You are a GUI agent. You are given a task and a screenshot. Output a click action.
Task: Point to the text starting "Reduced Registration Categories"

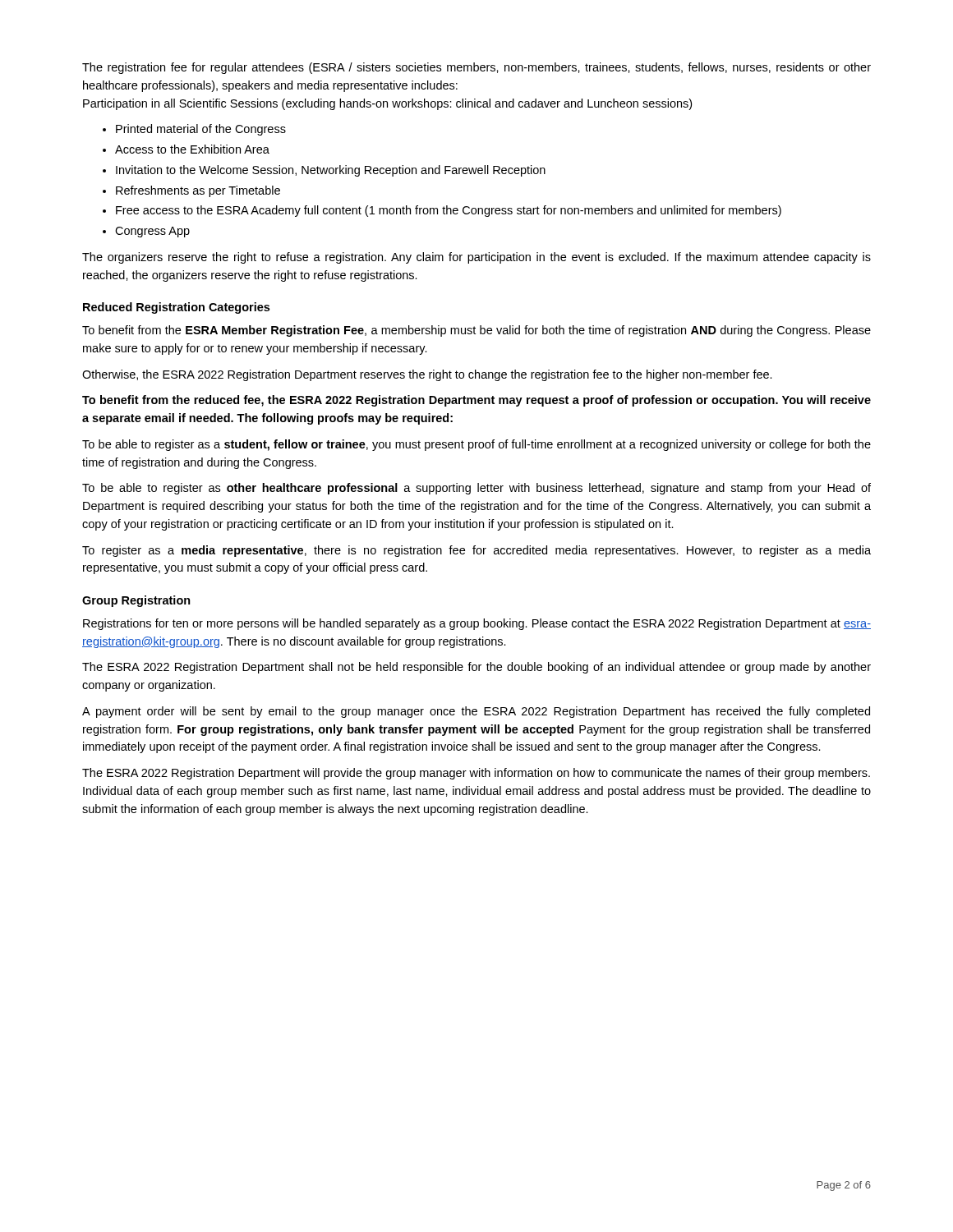[x=176, y=308]
